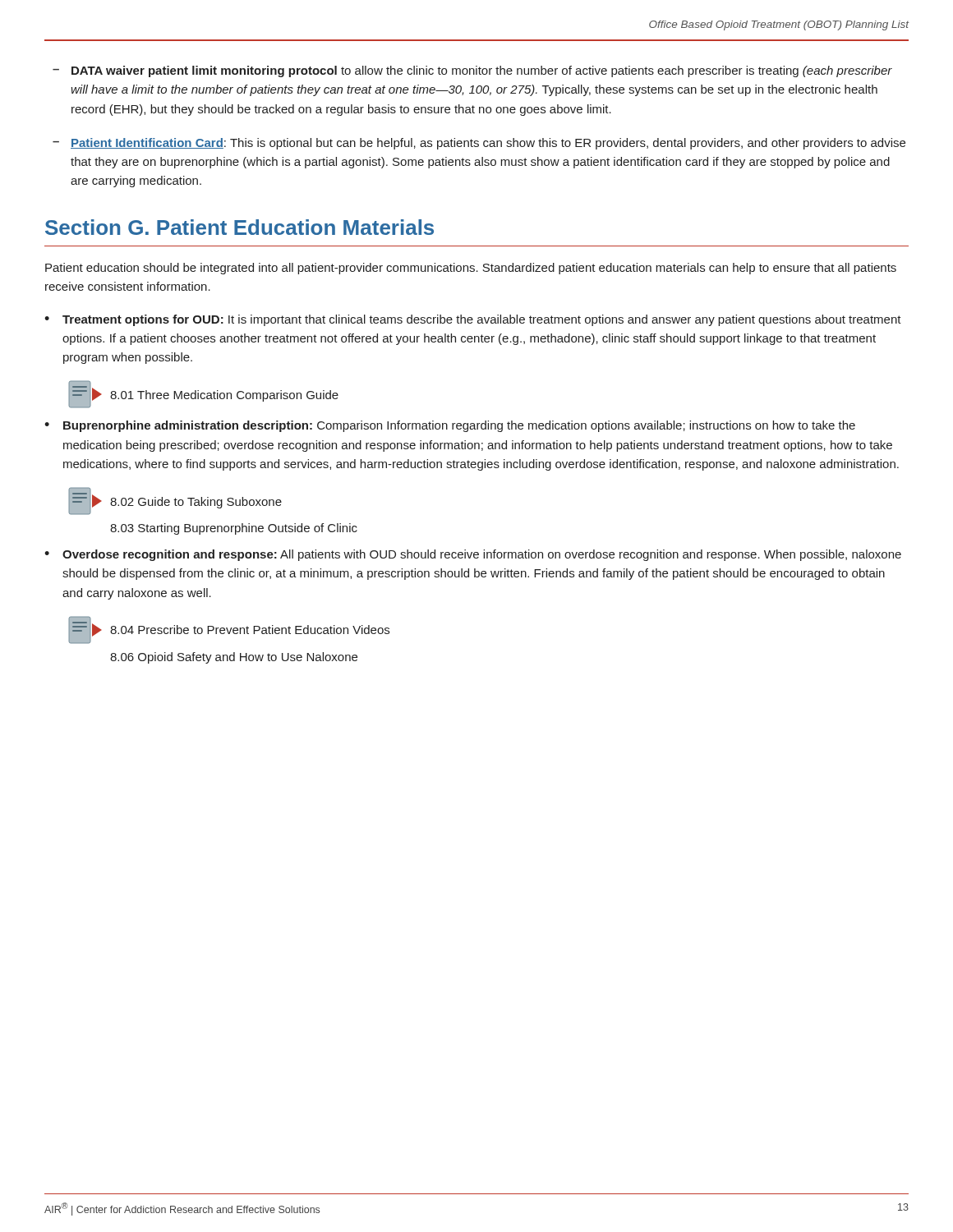Point to the block beginning "03 Starting Buprenorphine"
The image size is (953, 1232).
pyautogui.click(x=234, y=528)
